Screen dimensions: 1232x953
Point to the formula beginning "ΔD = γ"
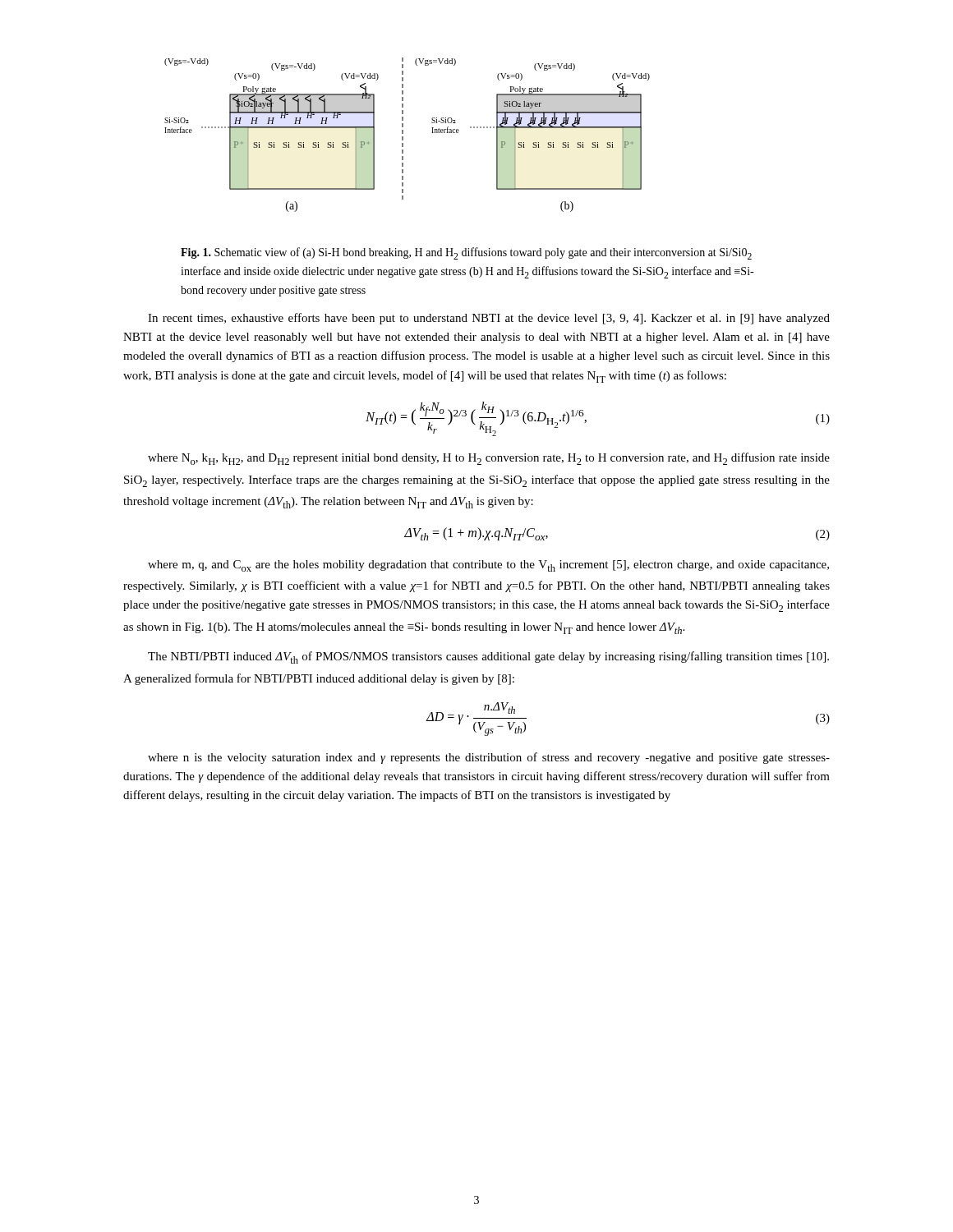500,718
